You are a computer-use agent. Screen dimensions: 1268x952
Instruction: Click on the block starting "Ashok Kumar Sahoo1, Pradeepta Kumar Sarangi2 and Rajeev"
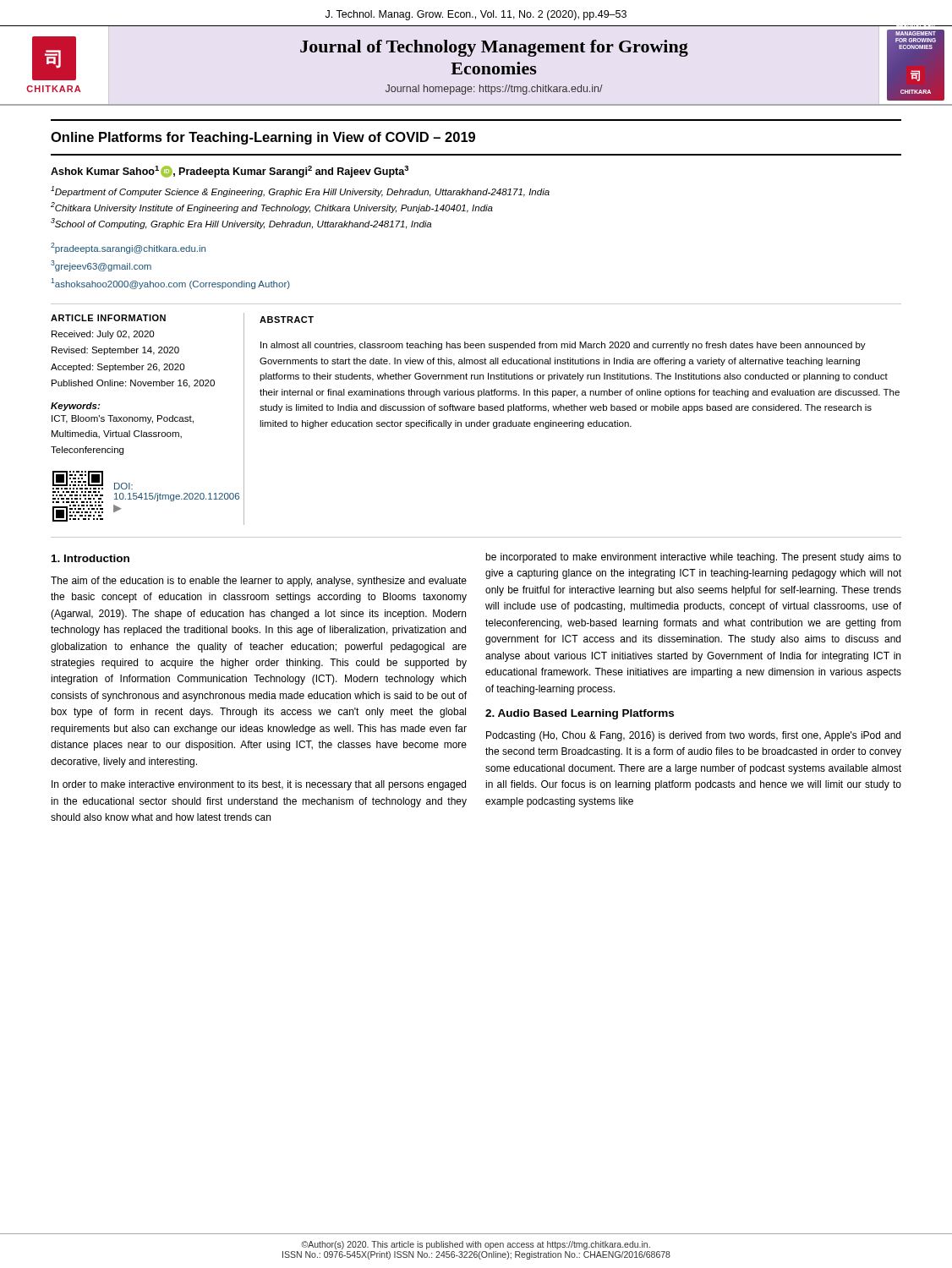click(x=230, y=171)
